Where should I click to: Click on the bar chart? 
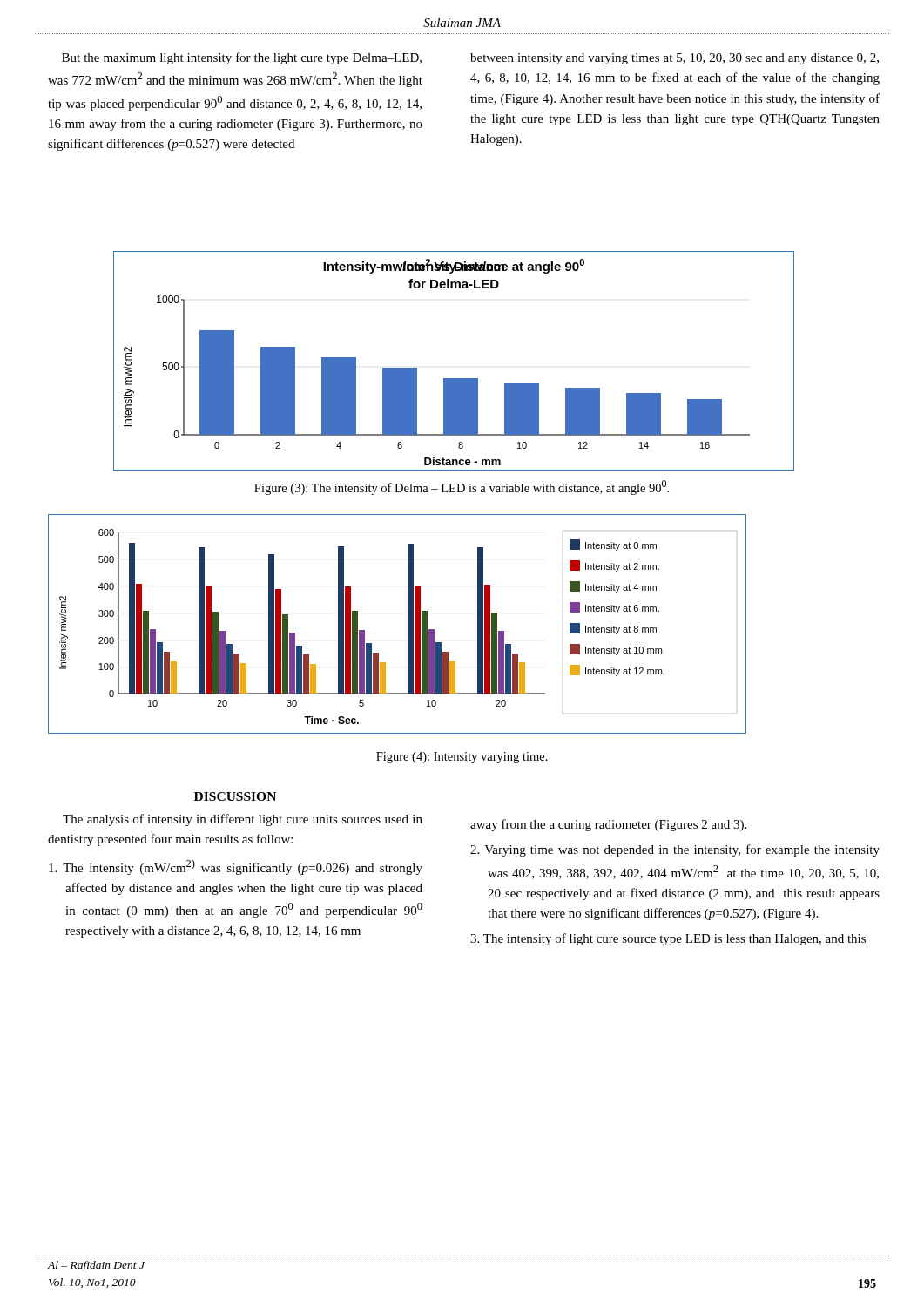tap(453, 362)
